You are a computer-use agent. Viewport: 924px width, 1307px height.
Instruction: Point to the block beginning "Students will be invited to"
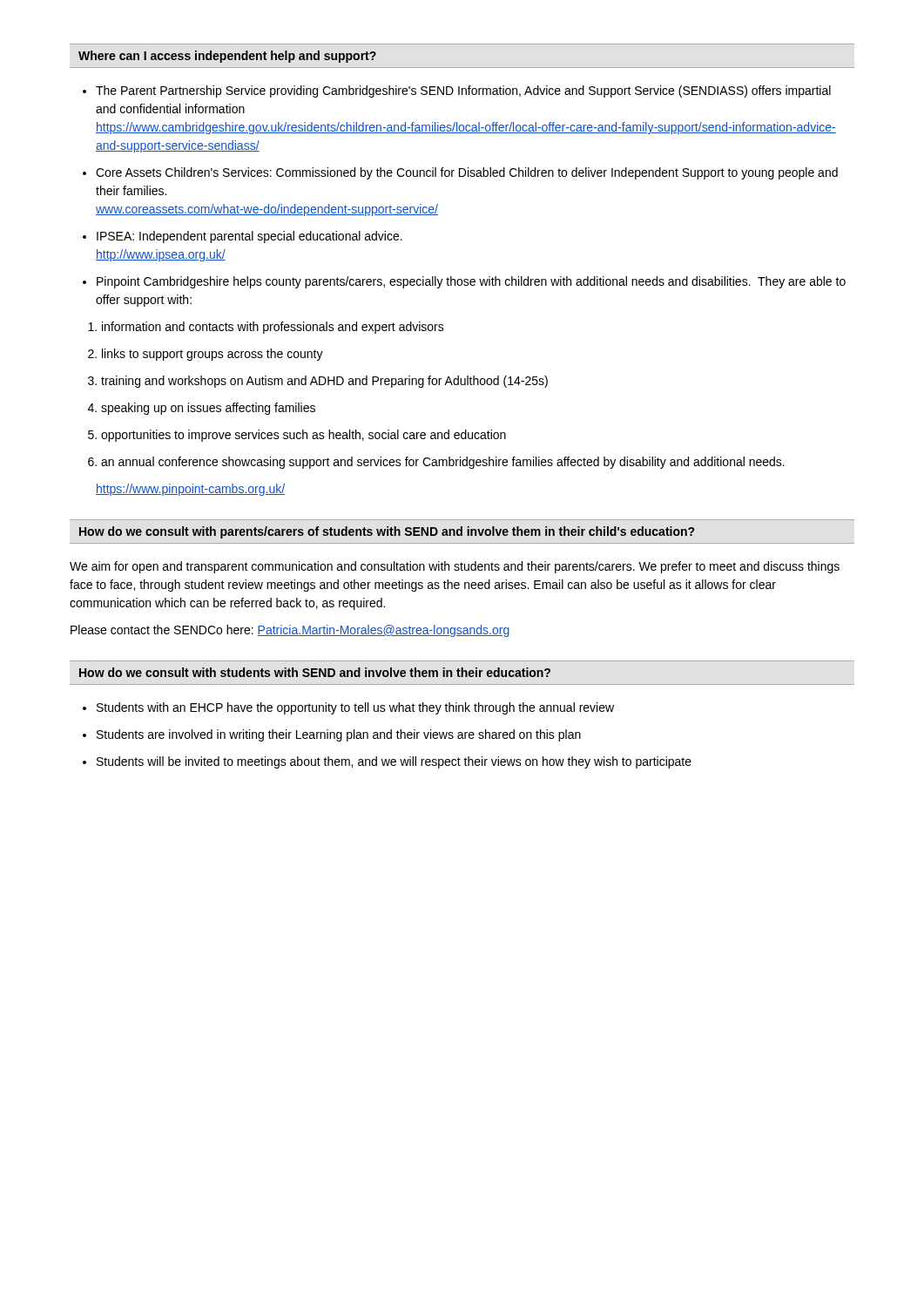click(394, 762)
